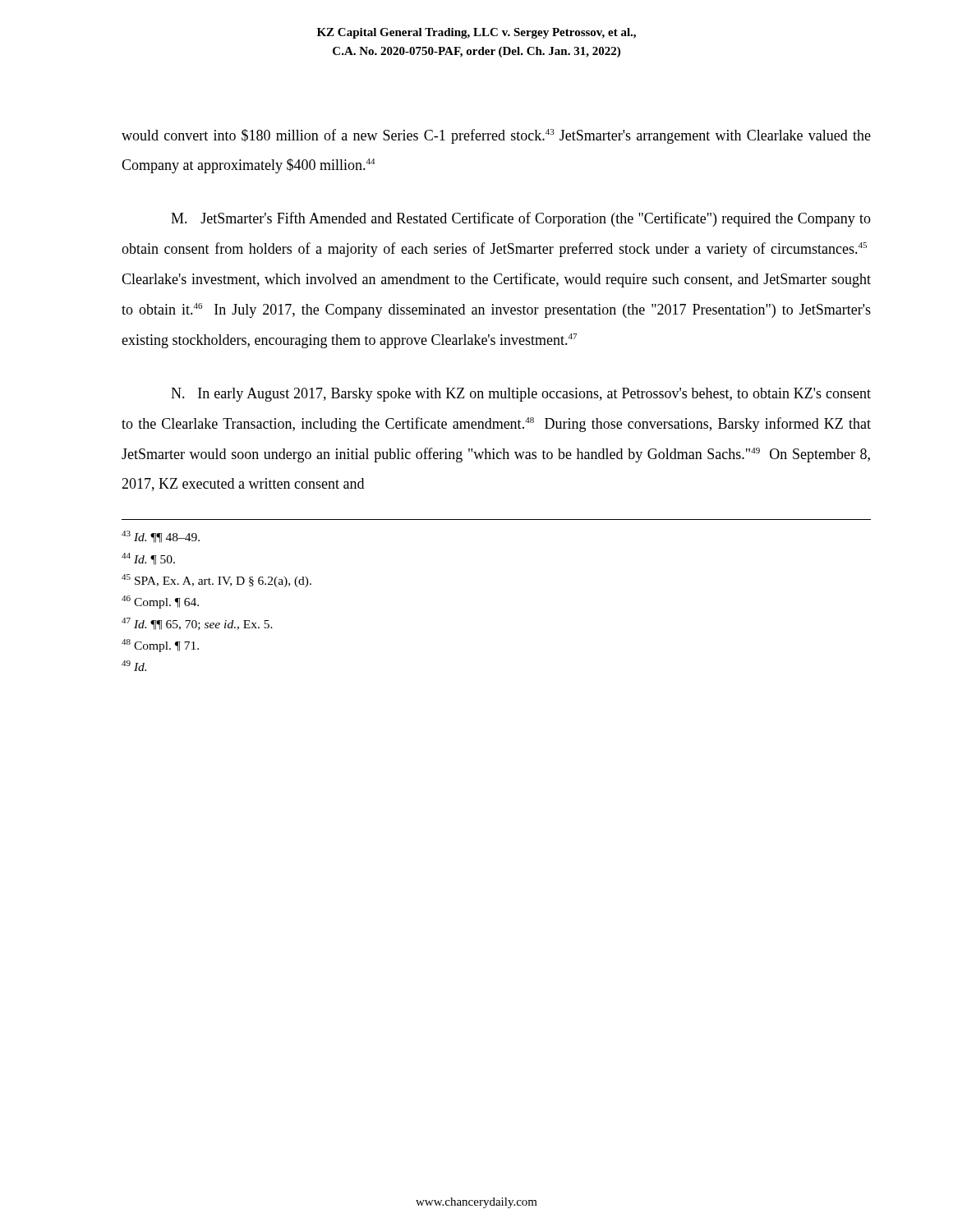Find the element starting "48 Compl. ¶ 71."
The height and width of the screenshot is (1232, 953).
point(161,644)
